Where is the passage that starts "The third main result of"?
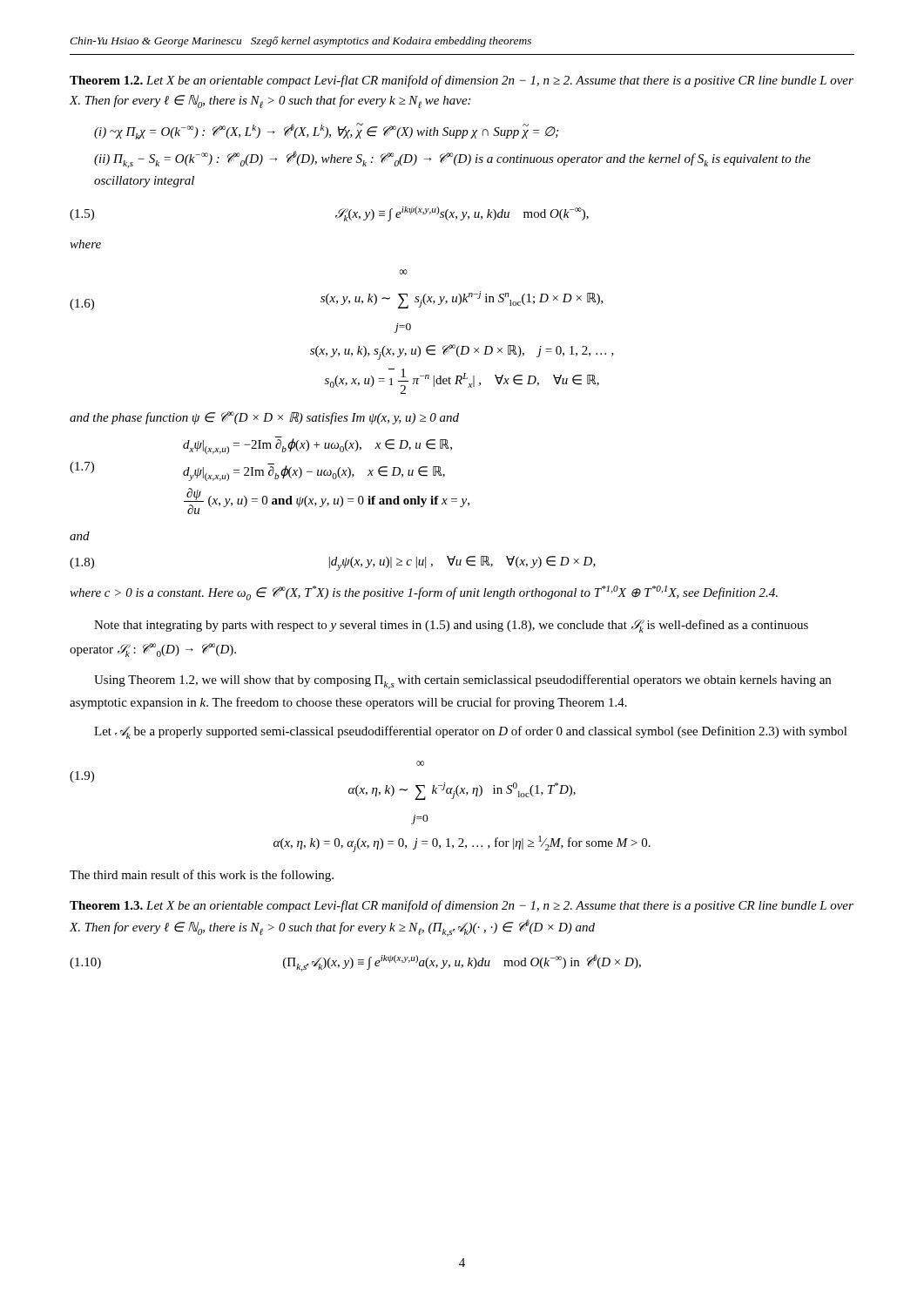924x1307 pixels. [x=202, y=875]
